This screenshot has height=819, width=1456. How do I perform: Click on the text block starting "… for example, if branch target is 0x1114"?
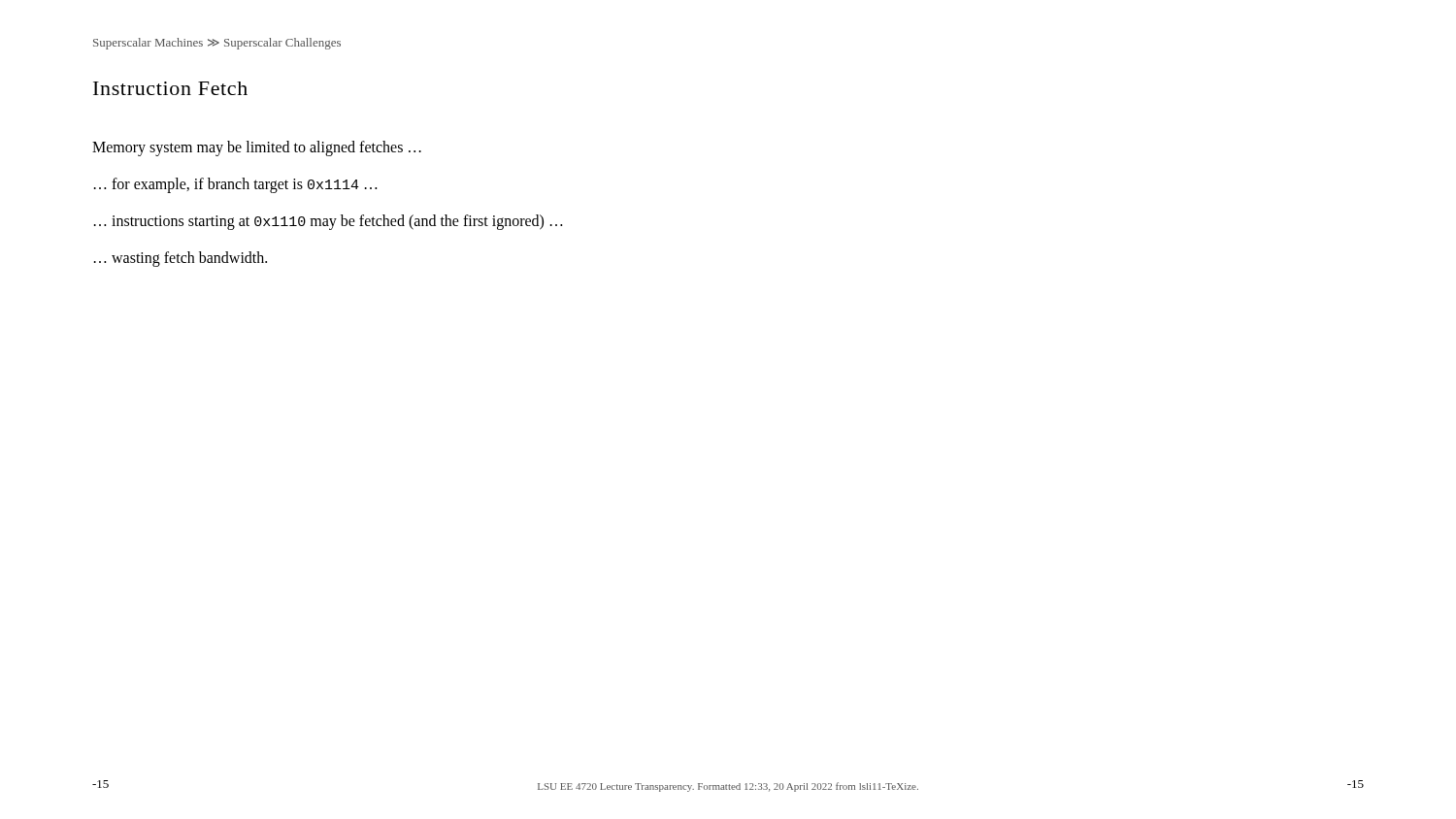[235, 185]
